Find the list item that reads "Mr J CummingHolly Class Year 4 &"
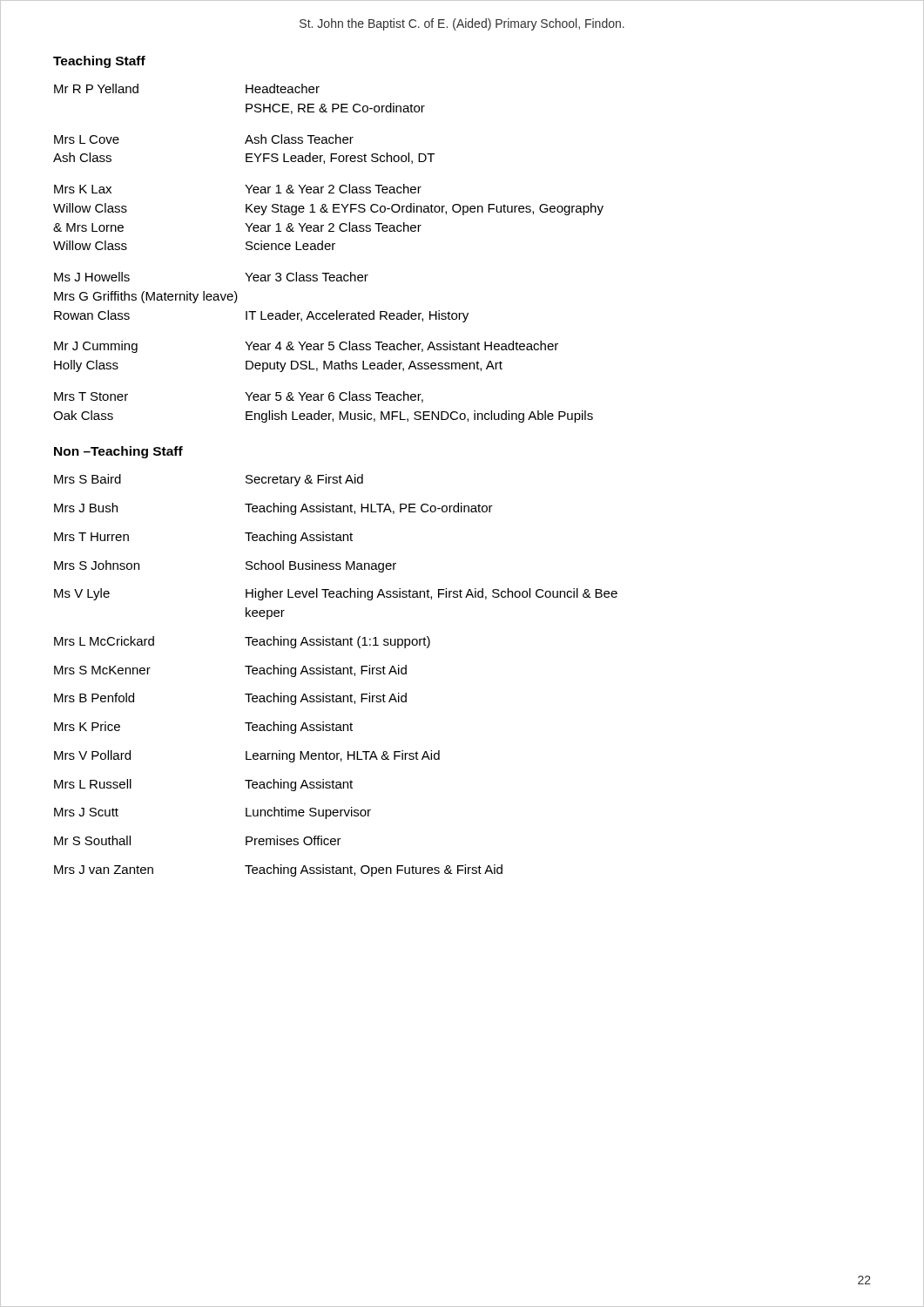Screen dimensions: 1307x924 tap(462, 356)
